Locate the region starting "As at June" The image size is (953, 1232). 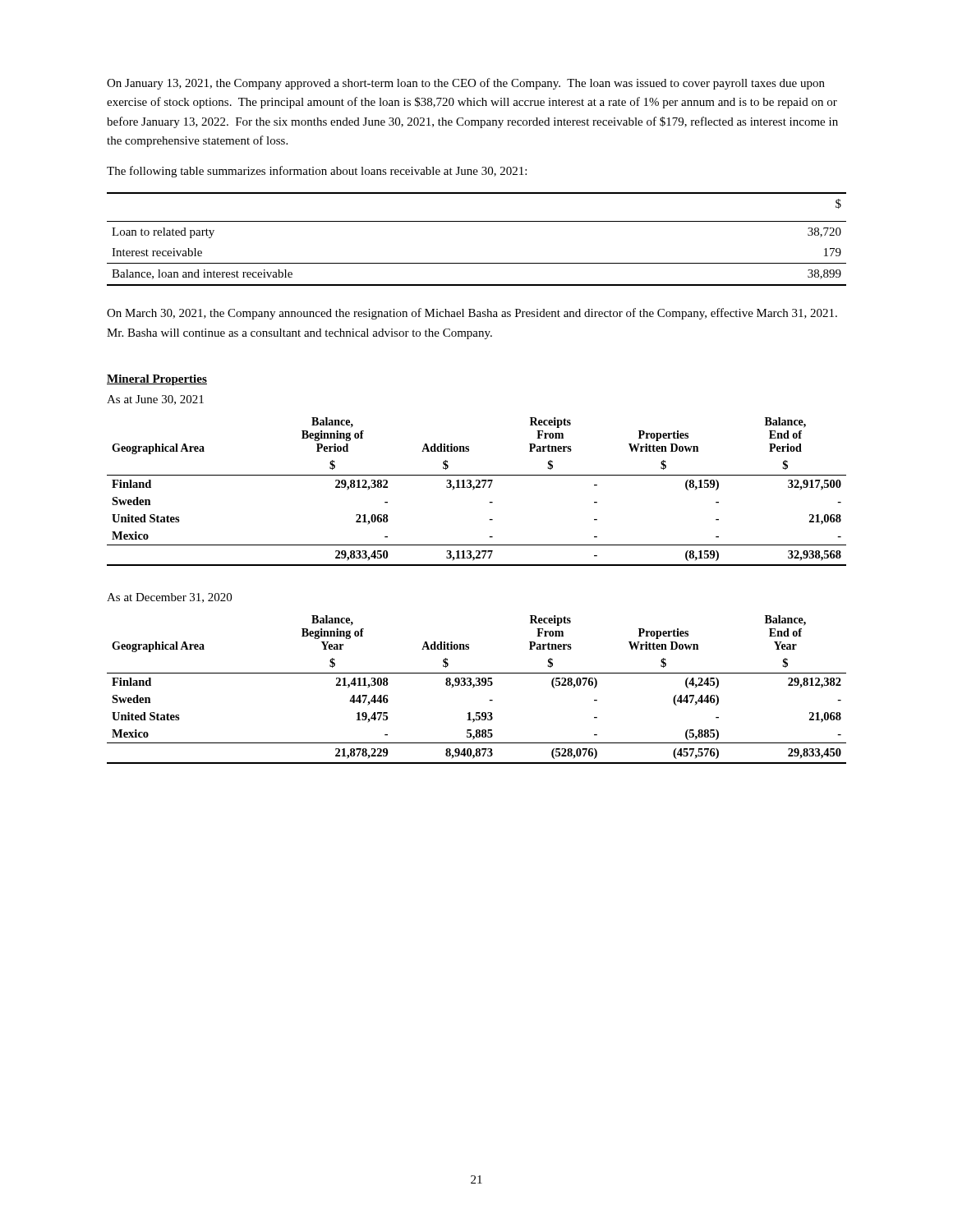click(x=156, y=399)
